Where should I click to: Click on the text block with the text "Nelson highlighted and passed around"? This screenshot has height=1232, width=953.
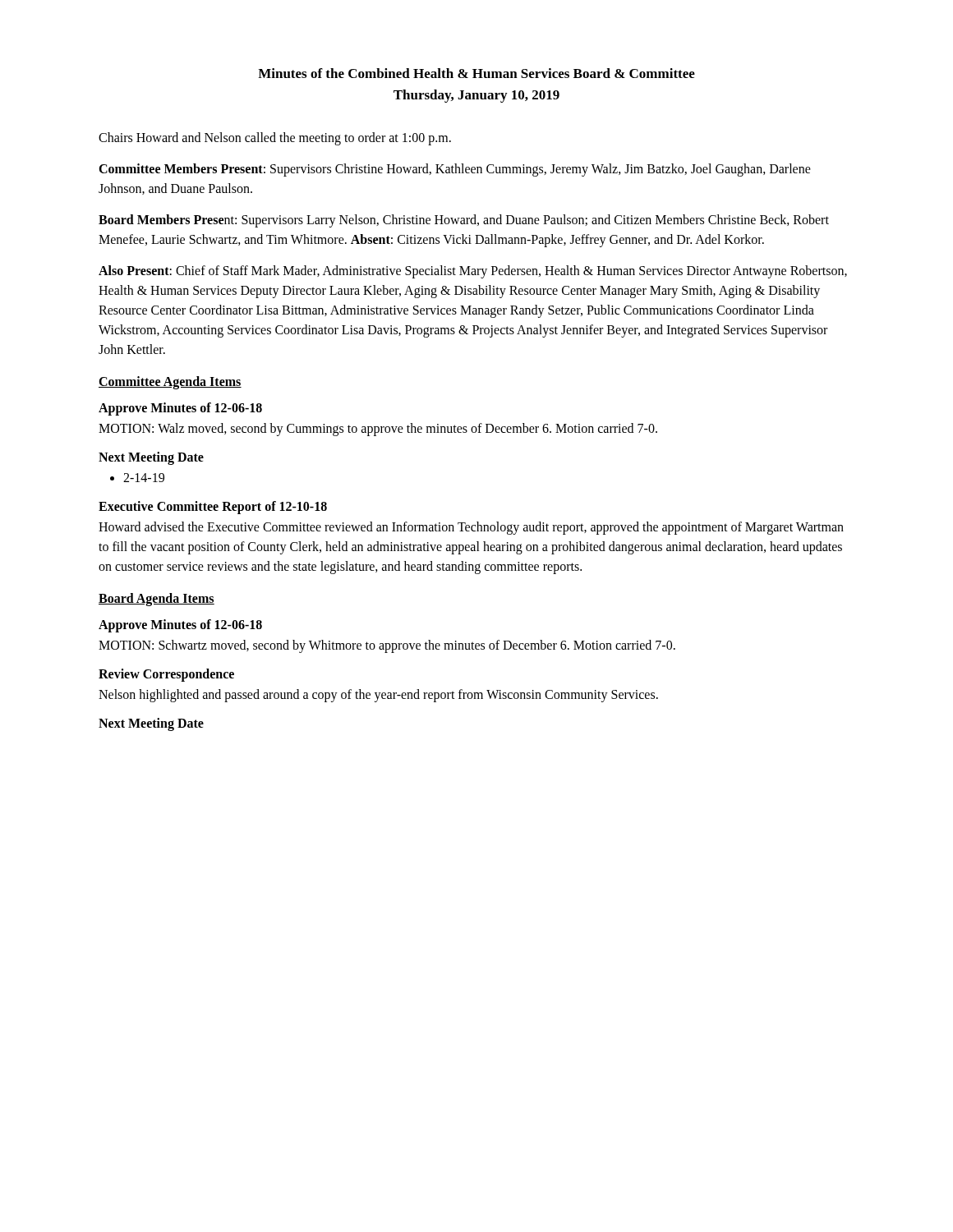pyautogui.click(x=379, y=694)
